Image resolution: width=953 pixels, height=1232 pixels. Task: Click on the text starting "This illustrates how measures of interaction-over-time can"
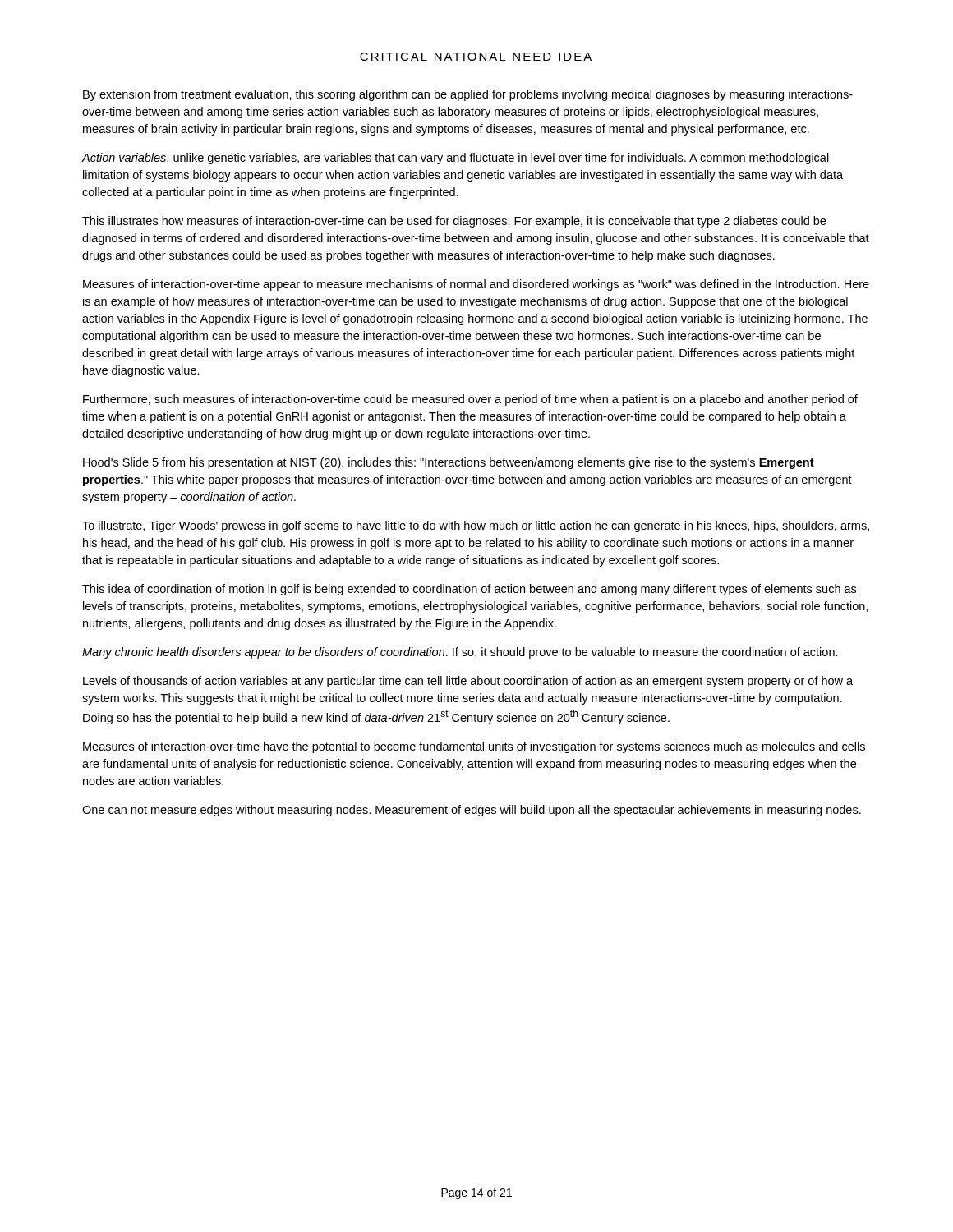tap(475, 238)
